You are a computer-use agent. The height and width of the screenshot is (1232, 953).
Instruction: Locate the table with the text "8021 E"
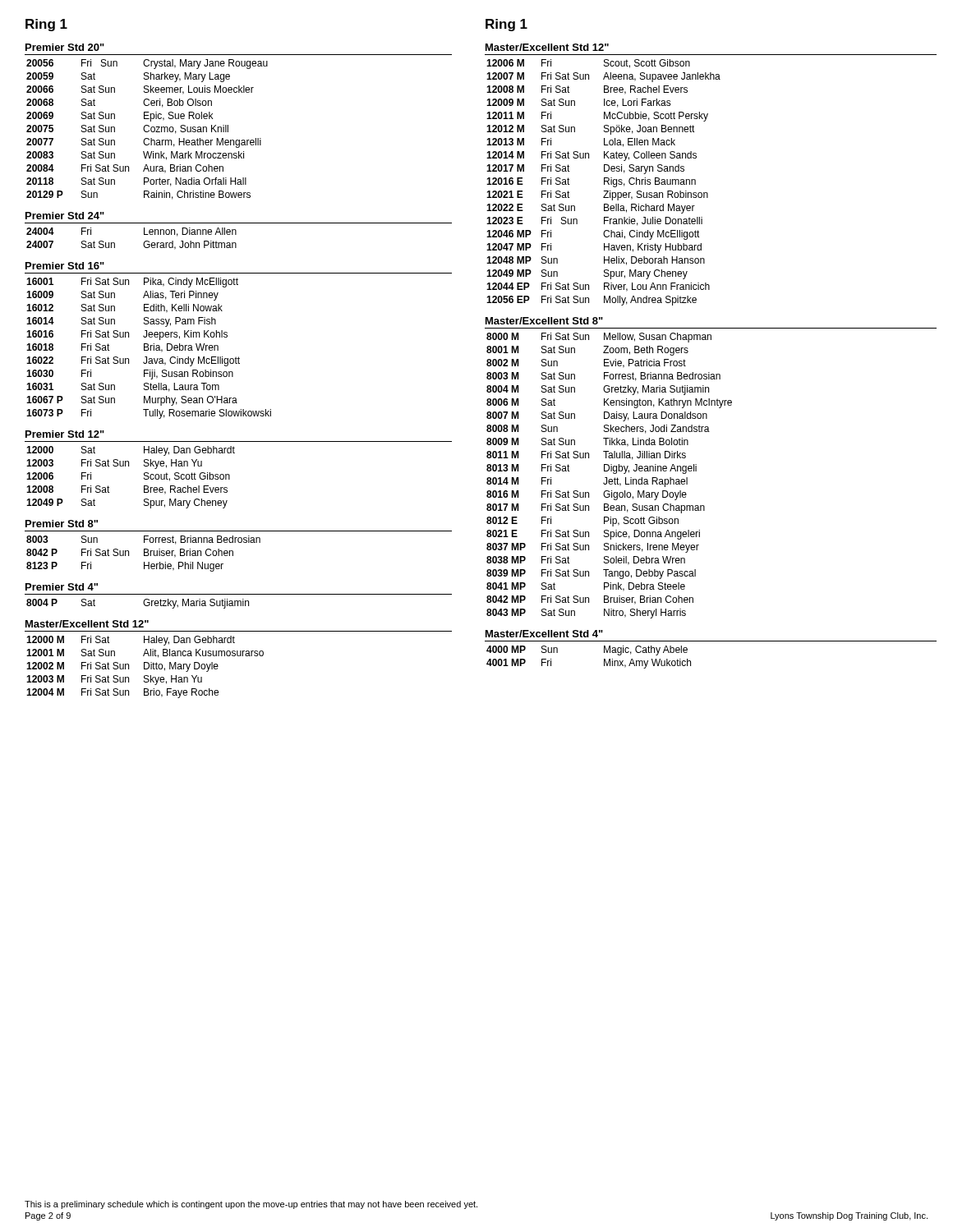click(x=711, y=475)
